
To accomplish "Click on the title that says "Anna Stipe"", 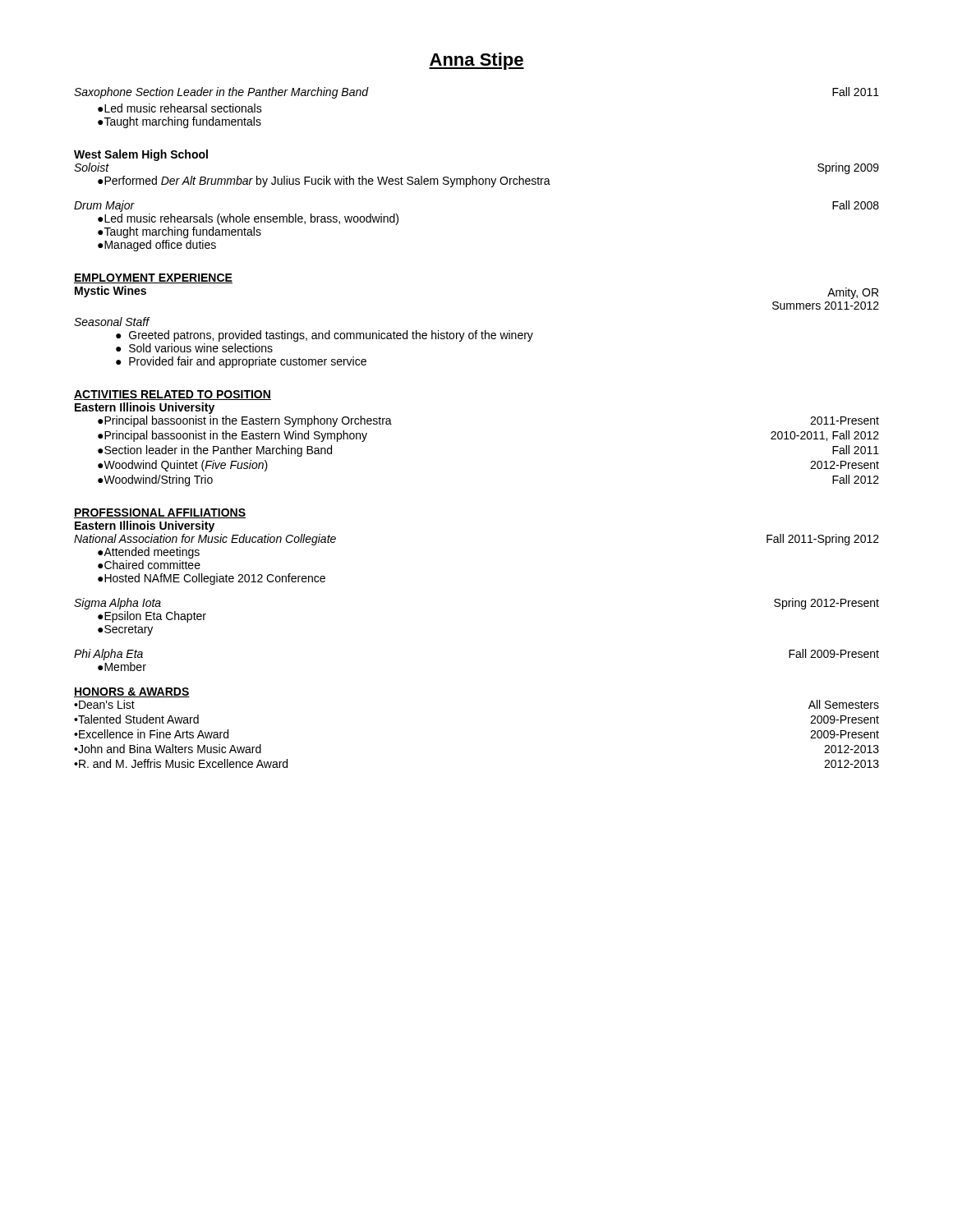I will tap(476, 60).
